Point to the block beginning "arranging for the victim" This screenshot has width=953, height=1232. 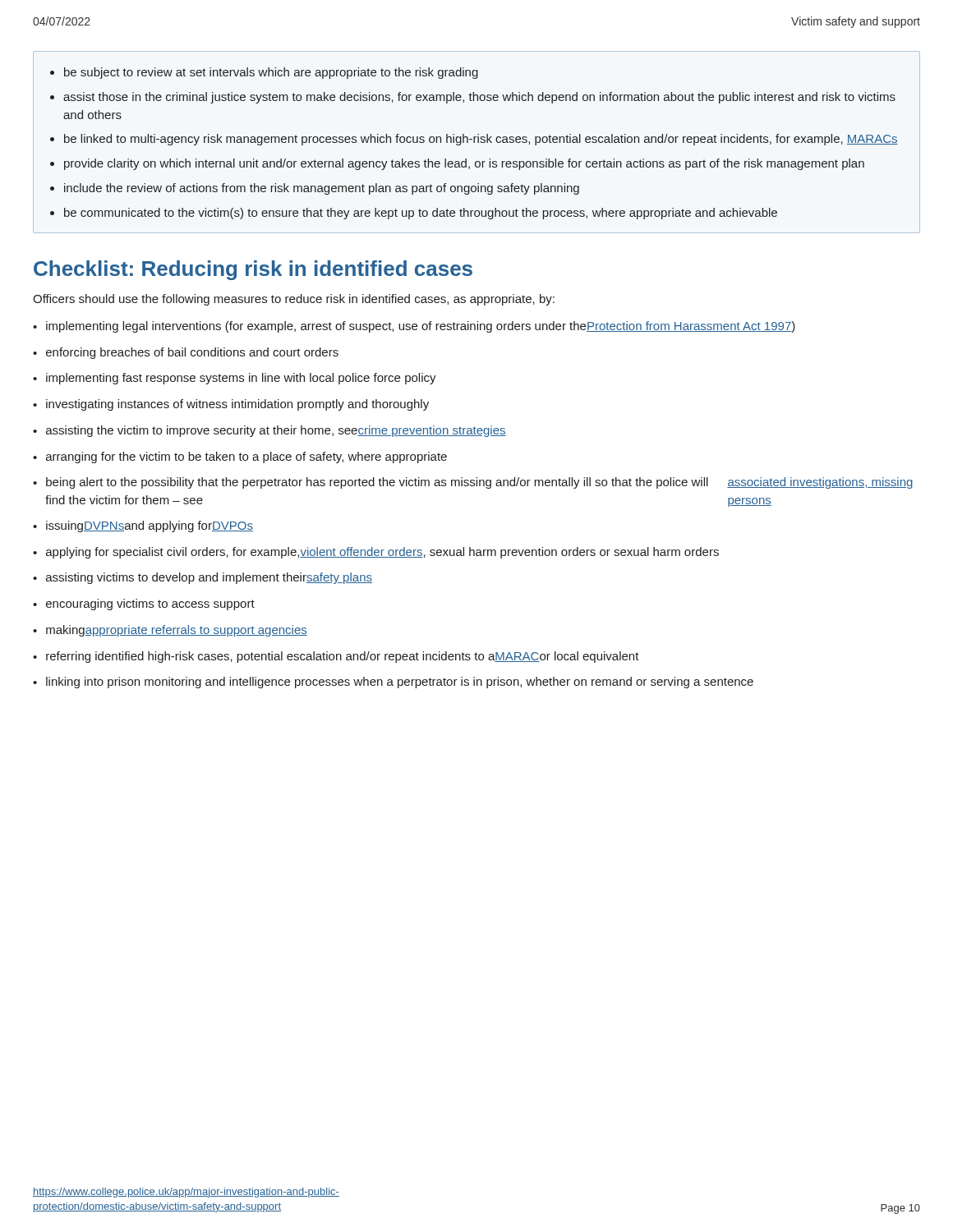(x=246, y=456)
